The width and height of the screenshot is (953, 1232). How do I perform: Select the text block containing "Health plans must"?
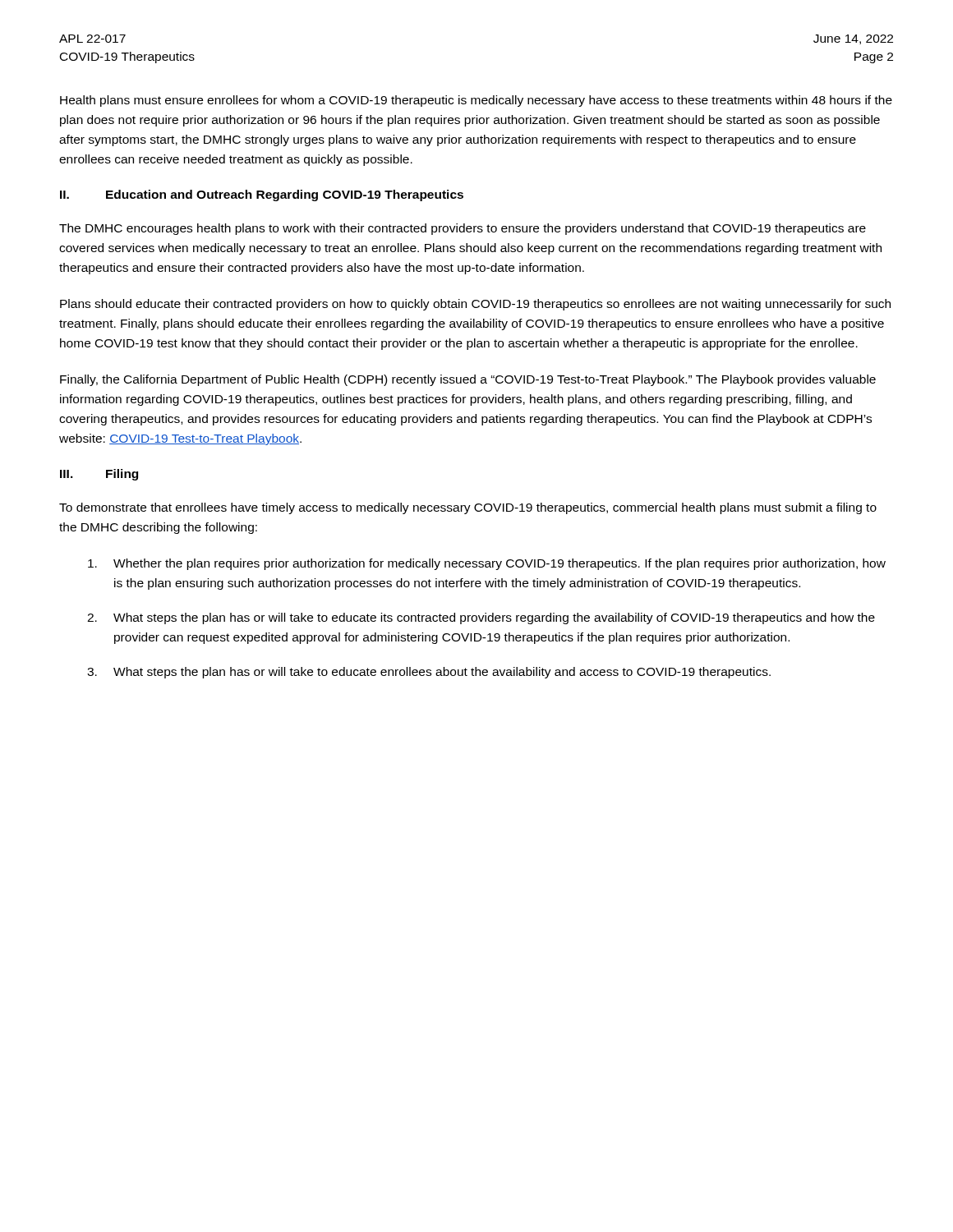(x=476, y=129)
